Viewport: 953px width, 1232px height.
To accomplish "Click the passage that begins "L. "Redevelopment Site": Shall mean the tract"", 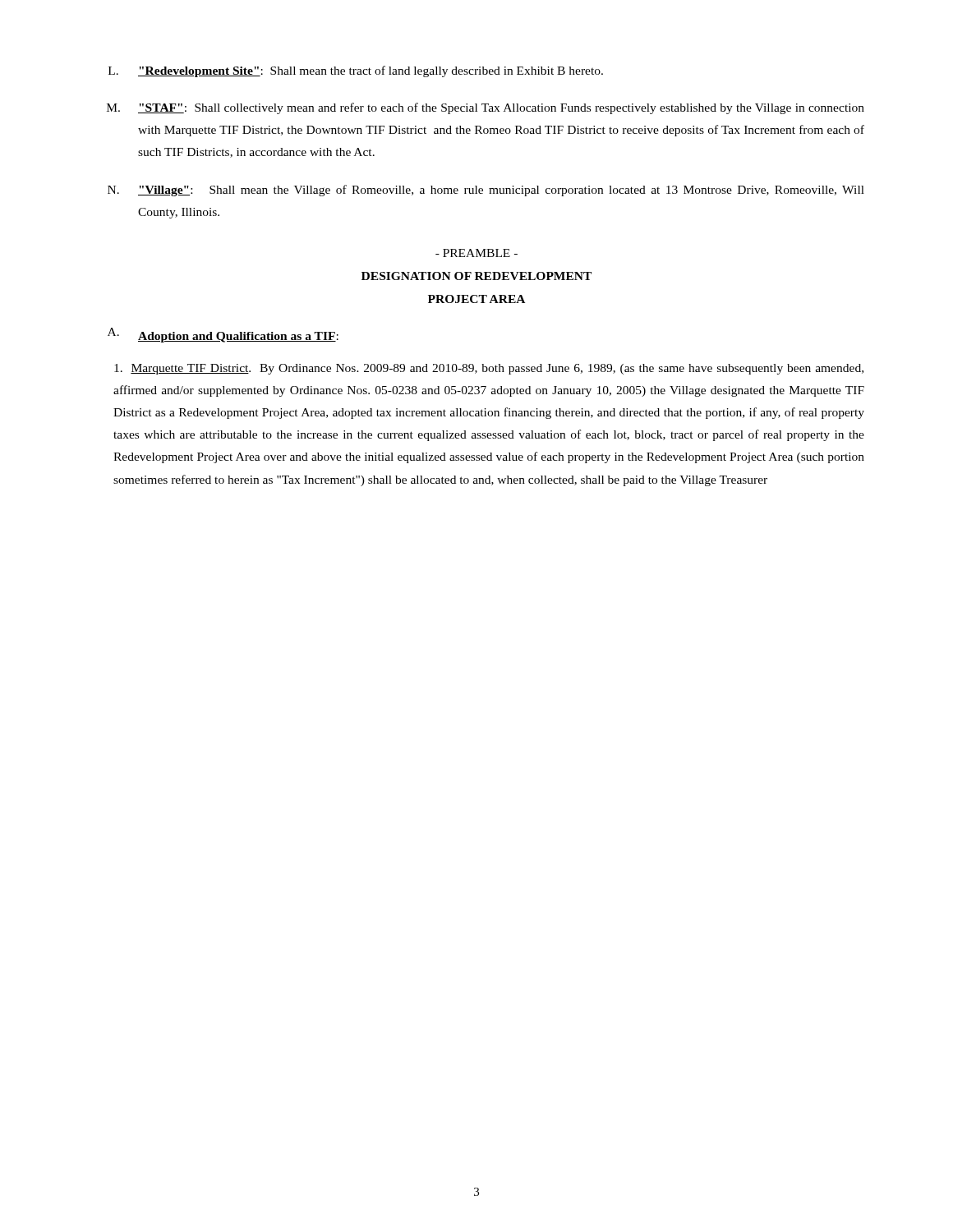I will point(476,70).
